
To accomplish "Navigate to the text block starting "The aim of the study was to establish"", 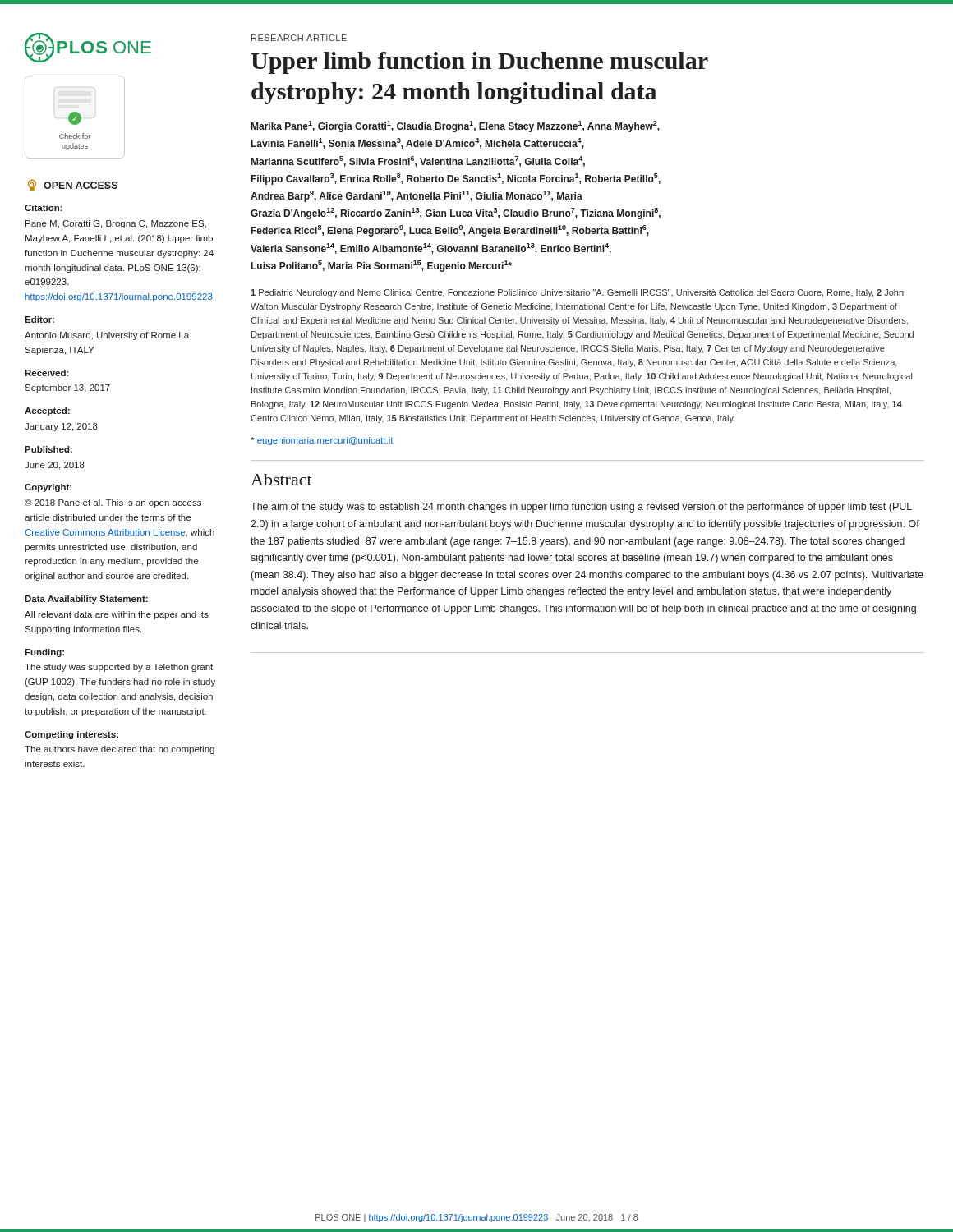I will click(587, 566).
